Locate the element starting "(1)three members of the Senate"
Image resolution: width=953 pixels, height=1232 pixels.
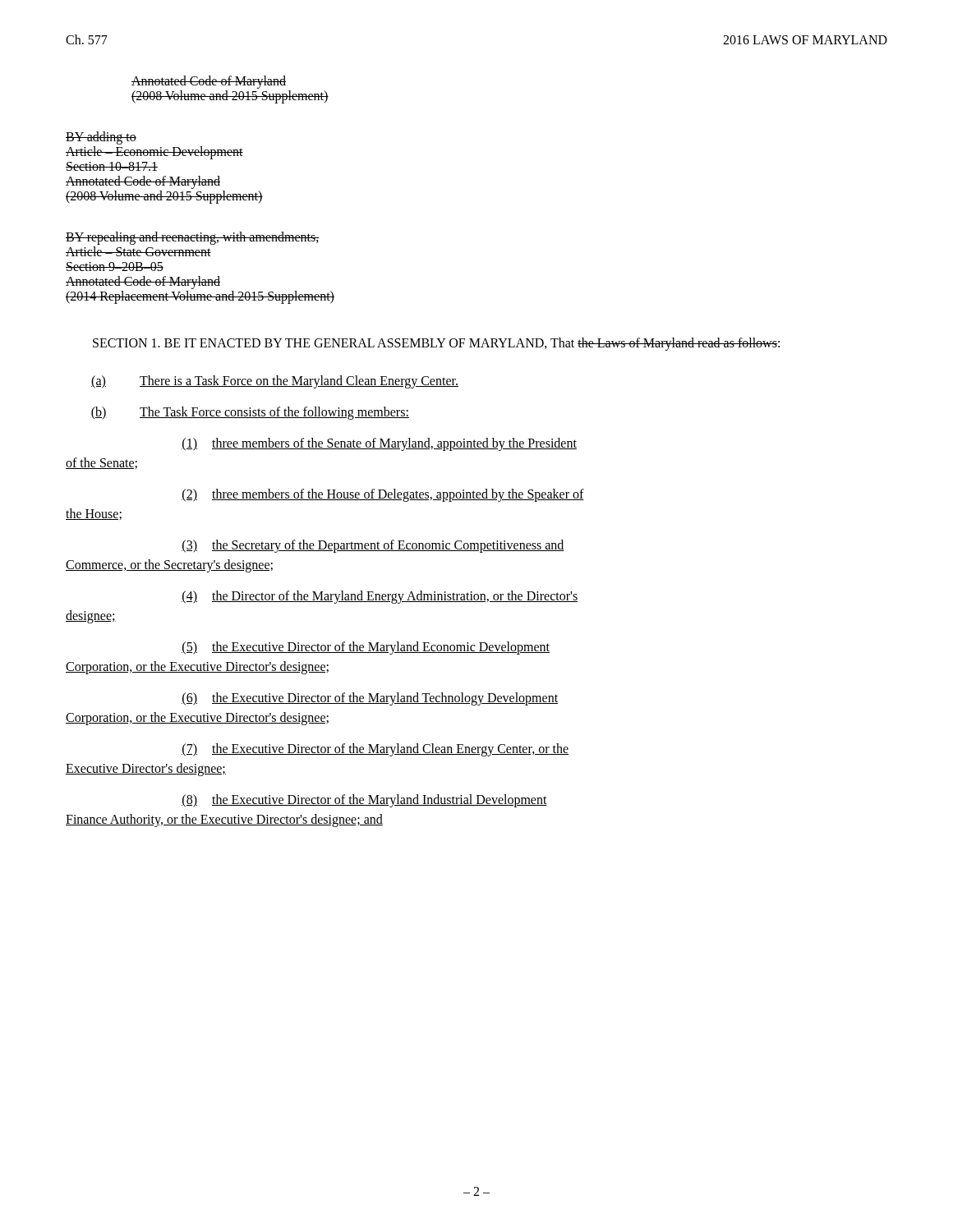point(321,452)
